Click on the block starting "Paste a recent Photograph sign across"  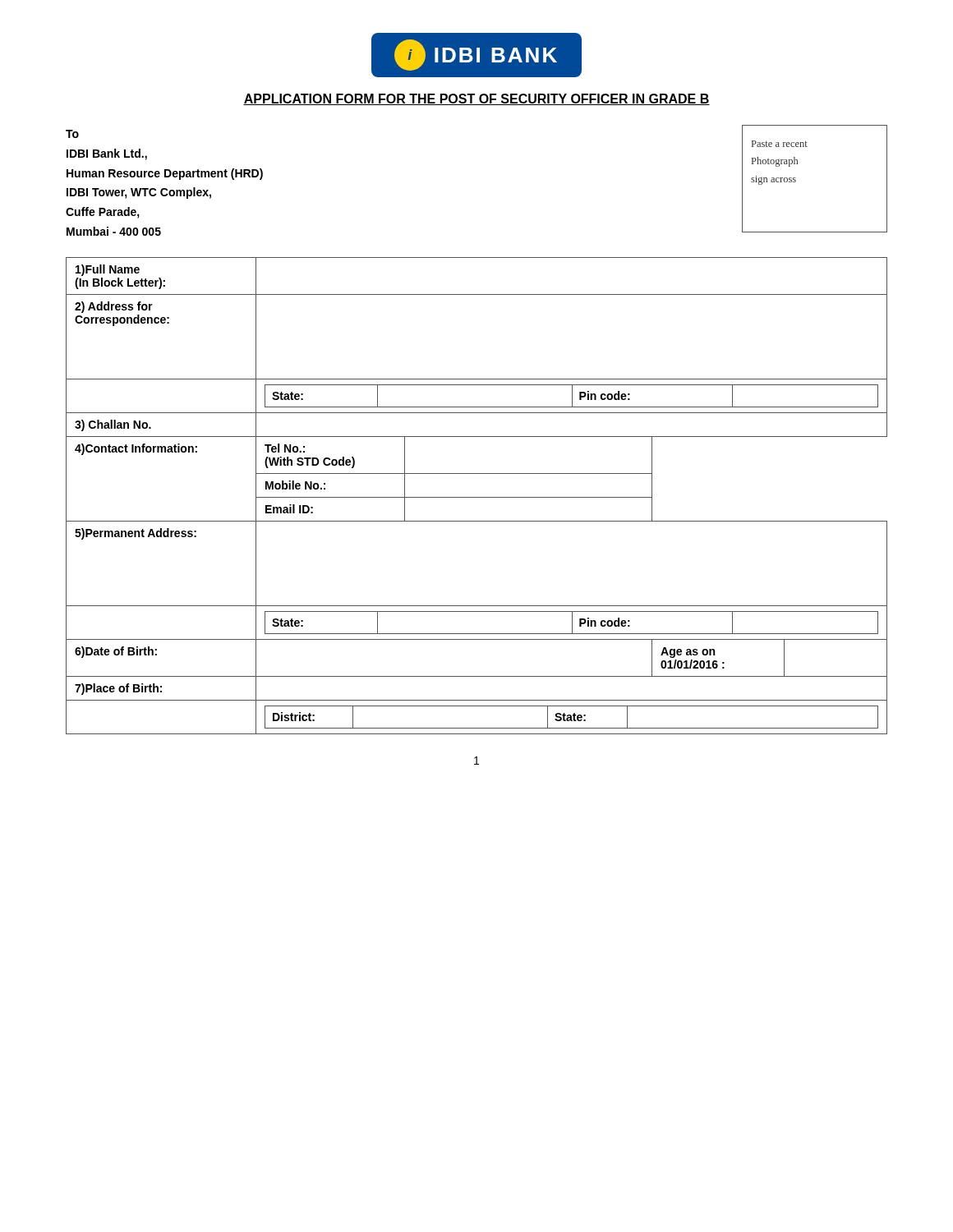(779, 161)
